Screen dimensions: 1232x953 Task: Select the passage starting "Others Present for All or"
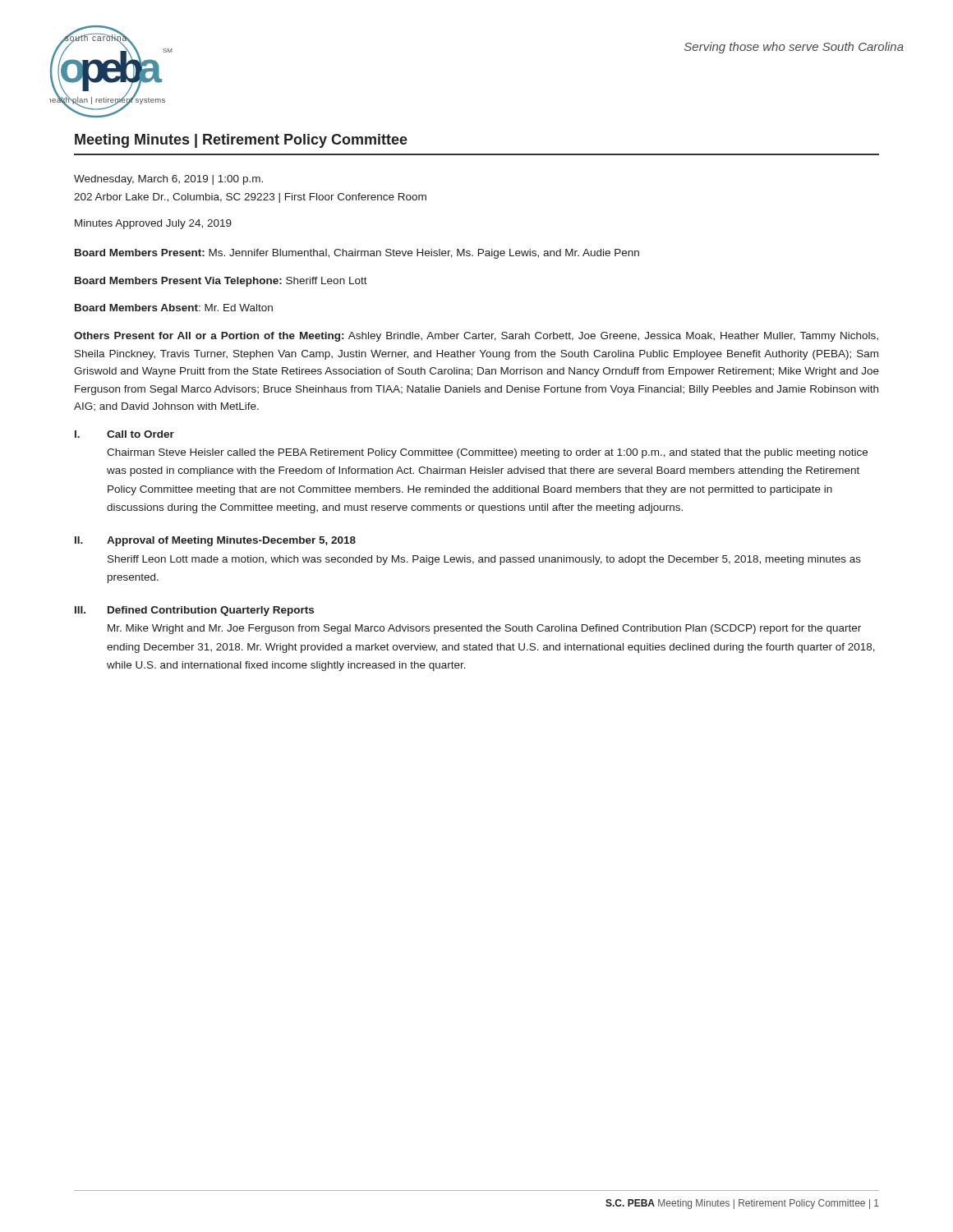(x=476, y=371)
